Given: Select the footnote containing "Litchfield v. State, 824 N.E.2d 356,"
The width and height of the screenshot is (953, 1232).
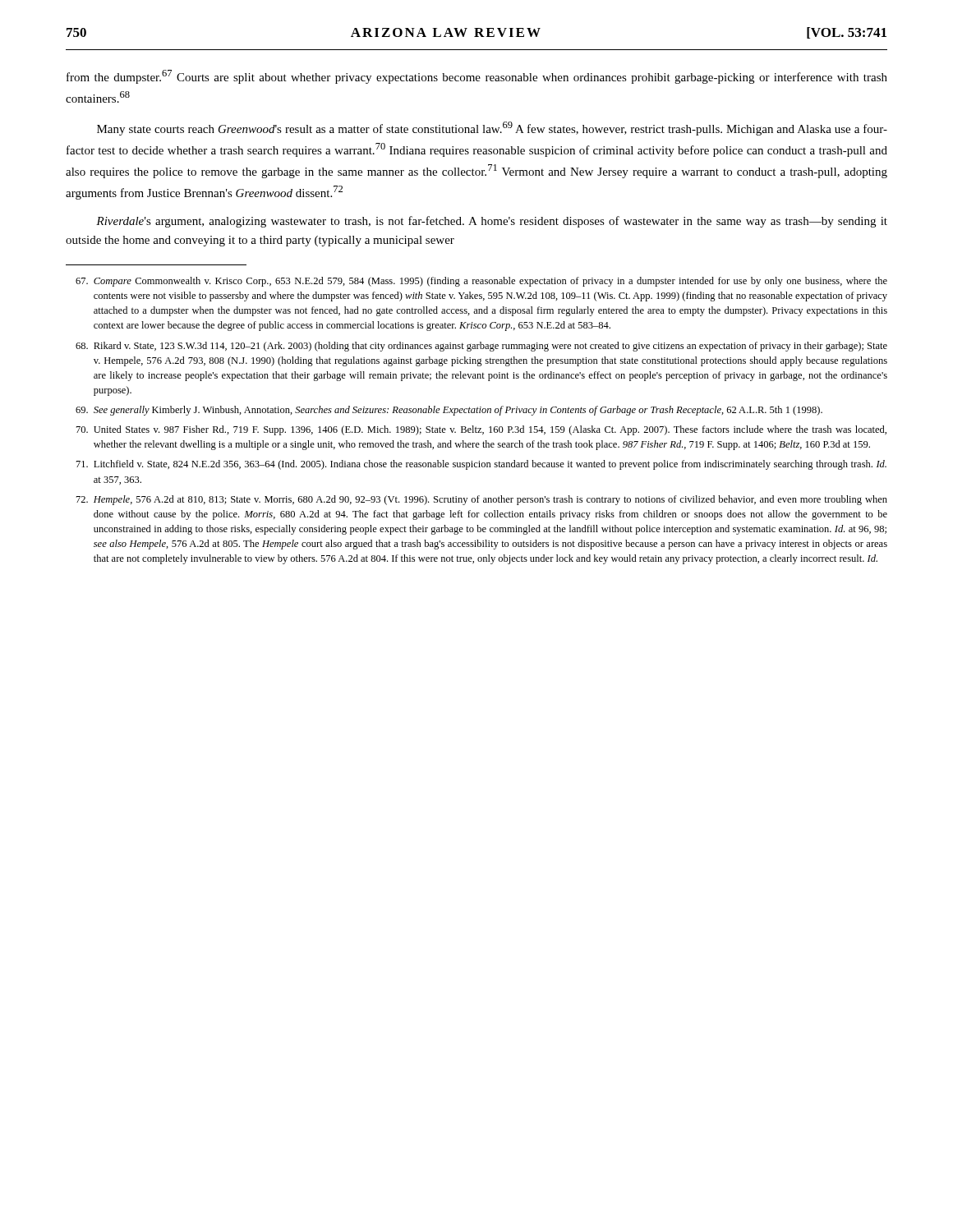Looking at the screenshot, I should [x=476, y=472].
